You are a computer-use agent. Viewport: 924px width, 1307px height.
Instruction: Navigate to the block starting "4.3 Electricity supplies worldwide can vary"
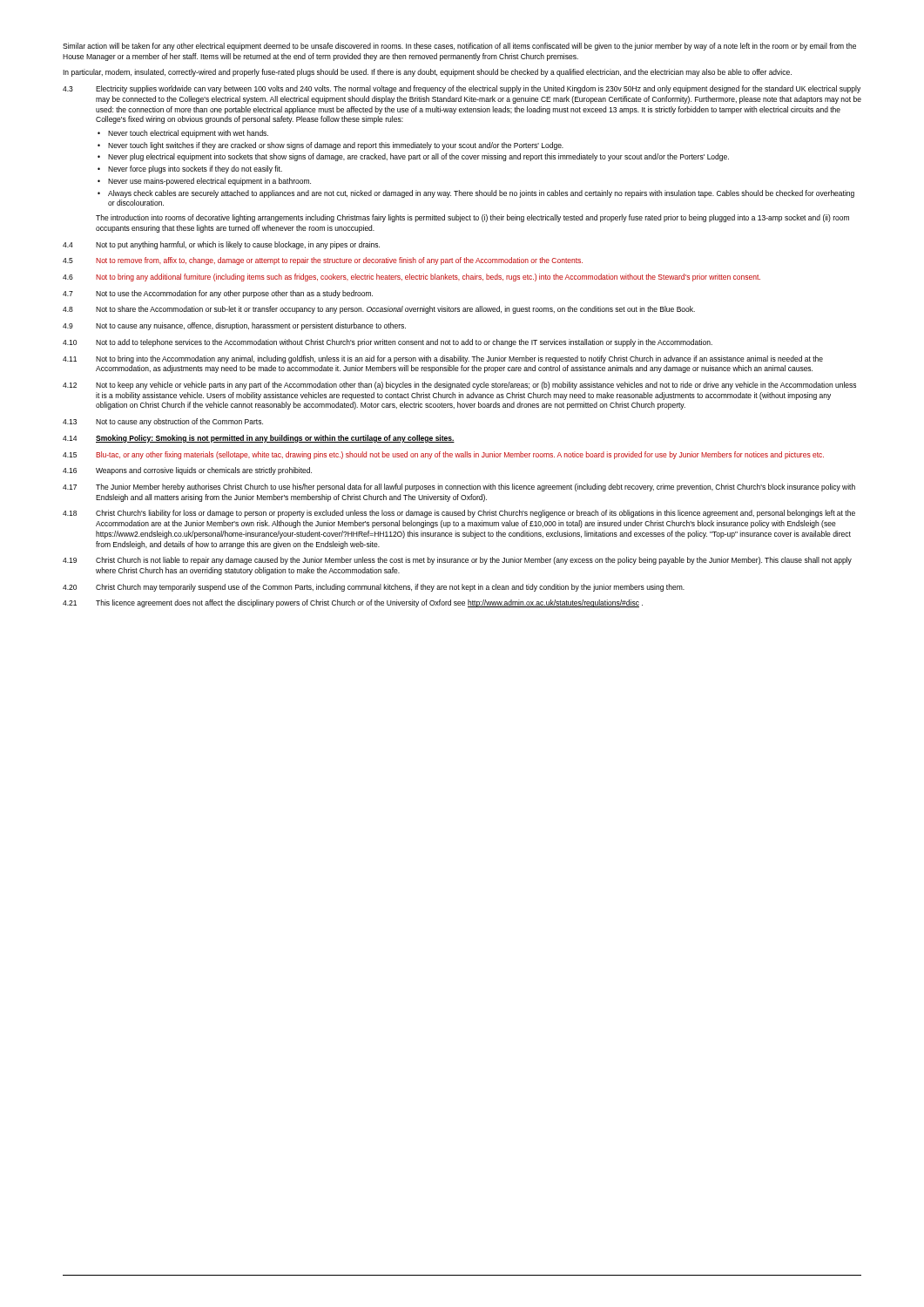(462, 159)
